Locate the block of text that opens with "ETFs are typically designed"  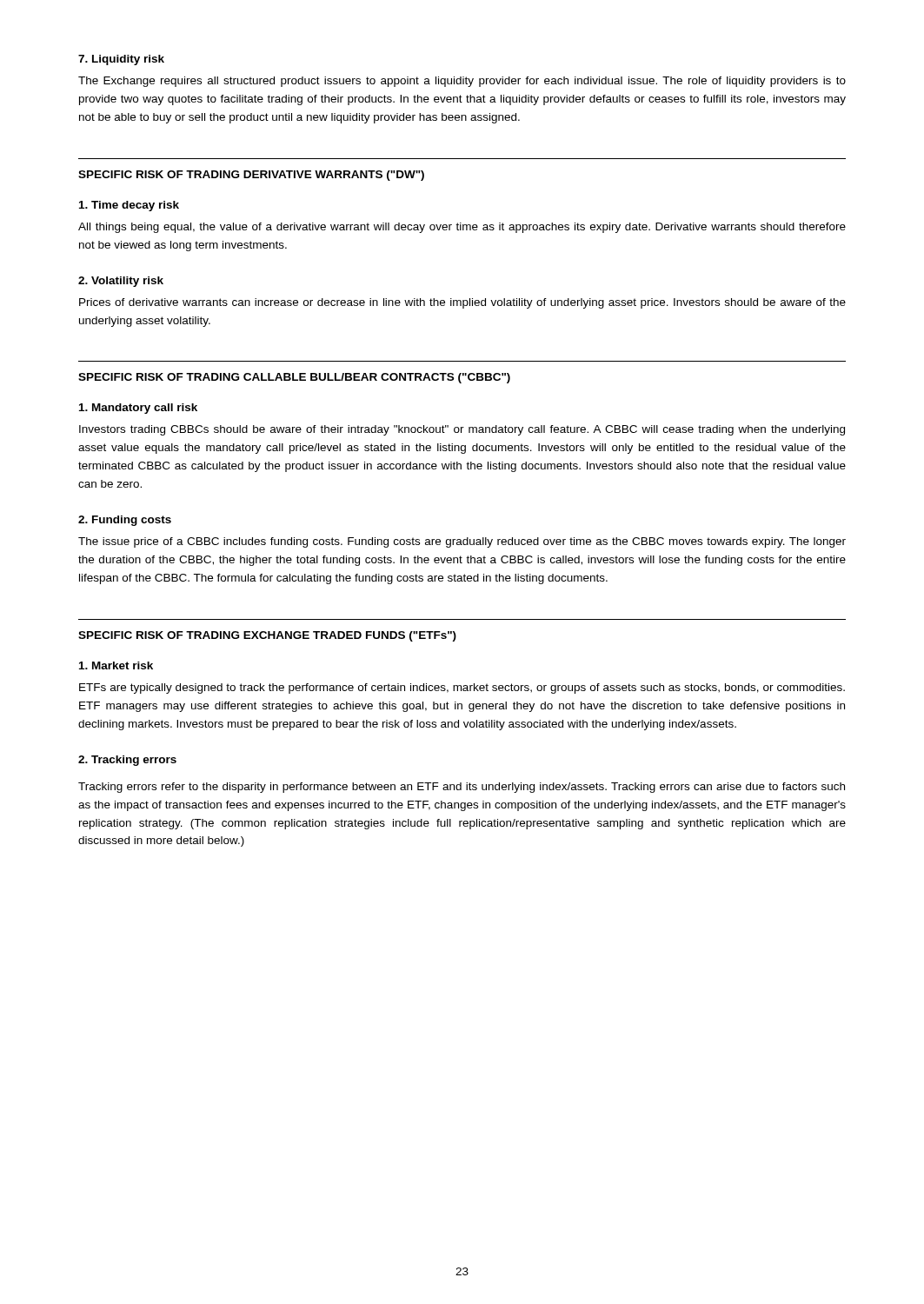462,705
